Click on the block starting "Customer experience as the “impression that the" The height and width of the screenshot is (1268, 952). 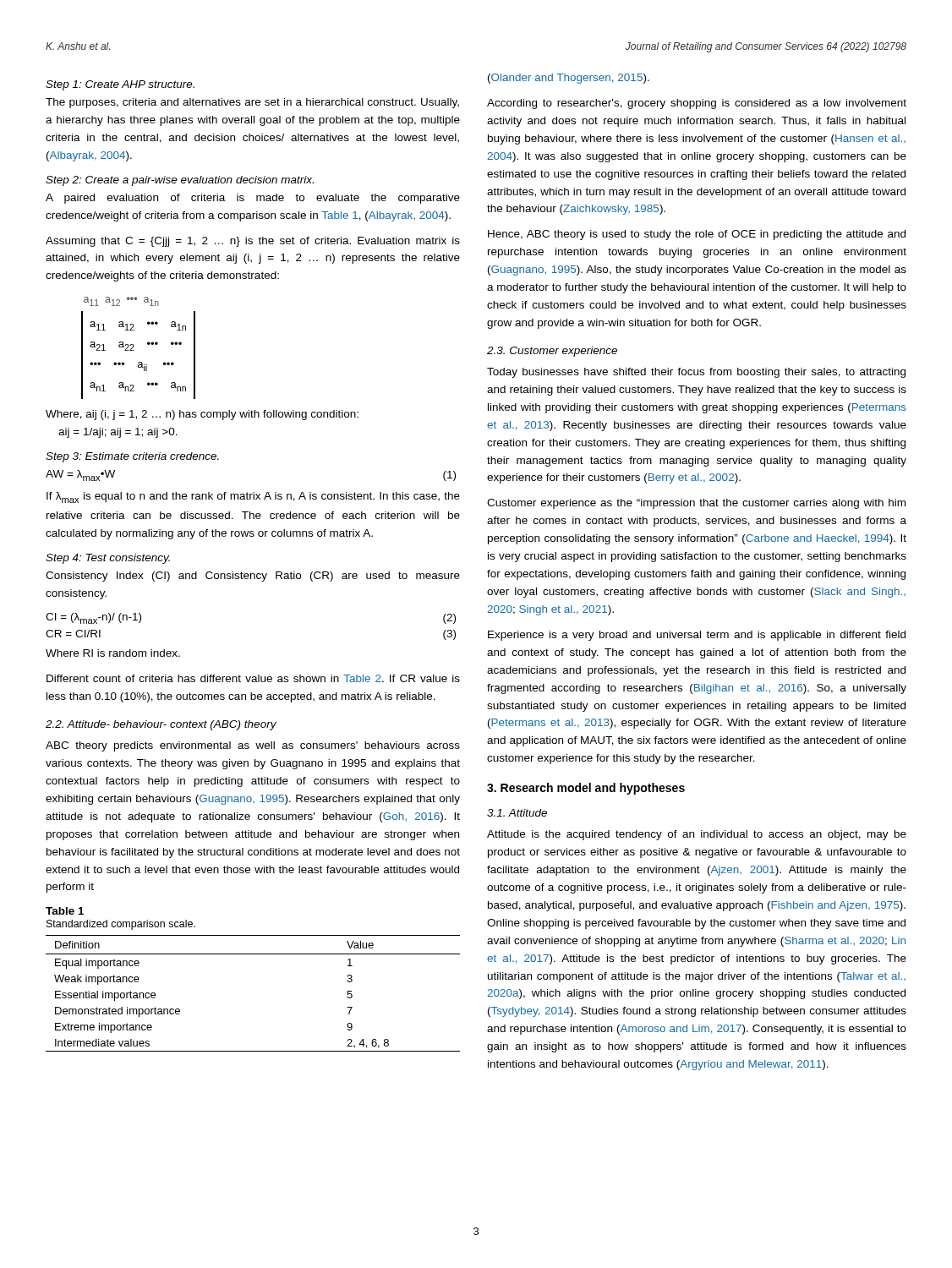point(697,556)
